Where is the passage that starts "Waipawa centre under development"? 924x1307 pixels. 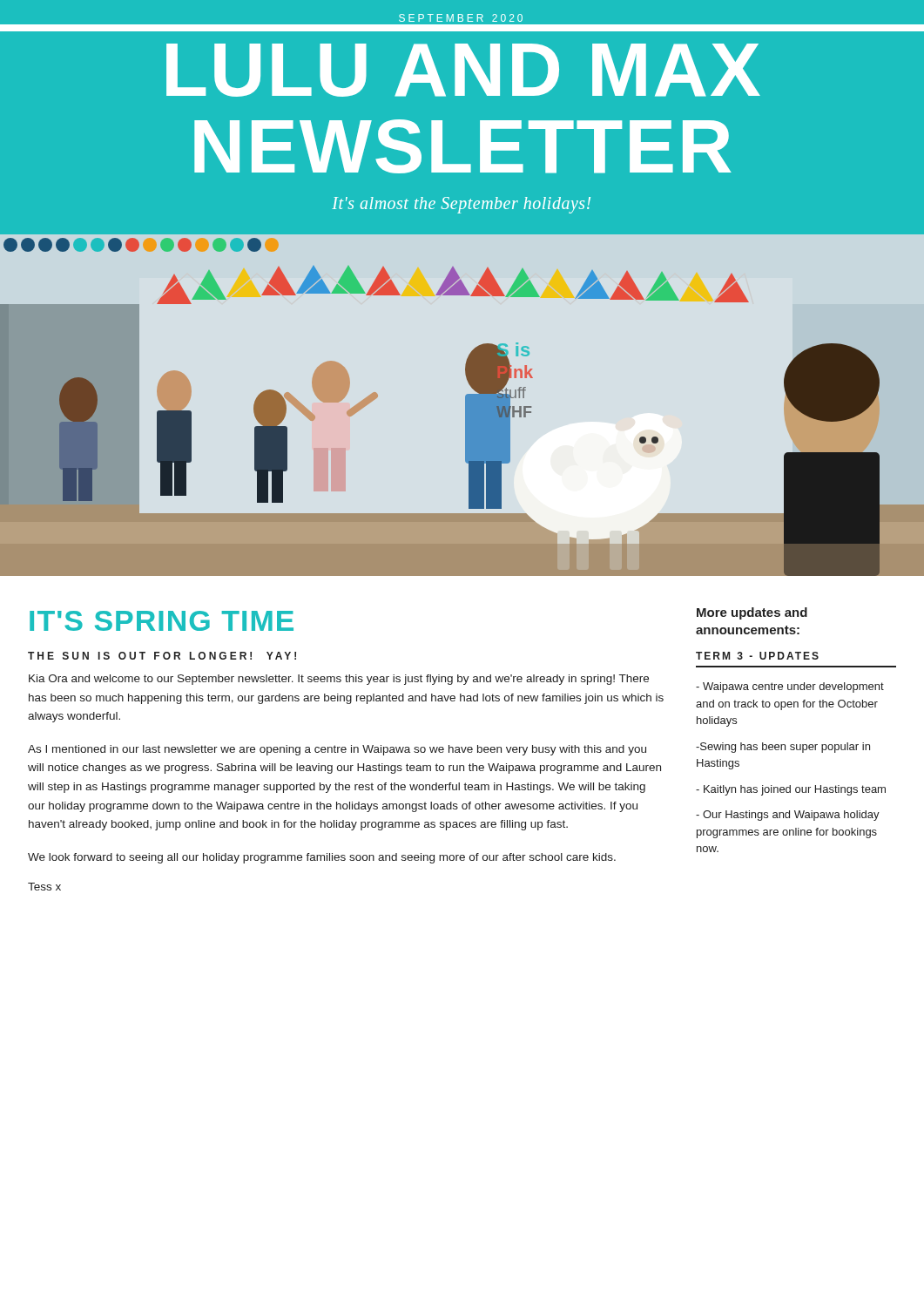click(796, 703)
